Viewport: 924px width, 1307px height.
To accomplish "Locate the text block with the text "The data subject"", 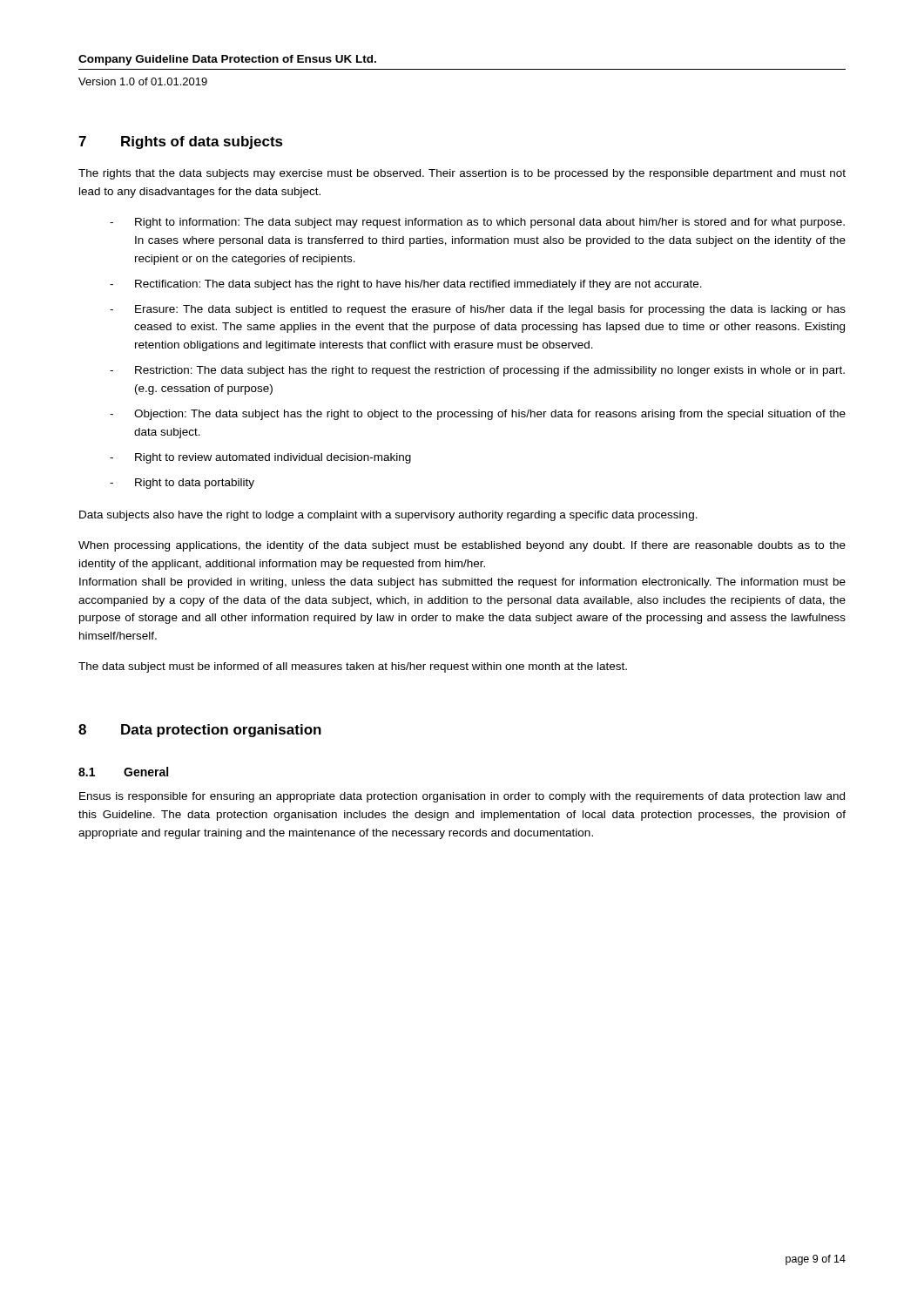I will [x=462, y=667].
